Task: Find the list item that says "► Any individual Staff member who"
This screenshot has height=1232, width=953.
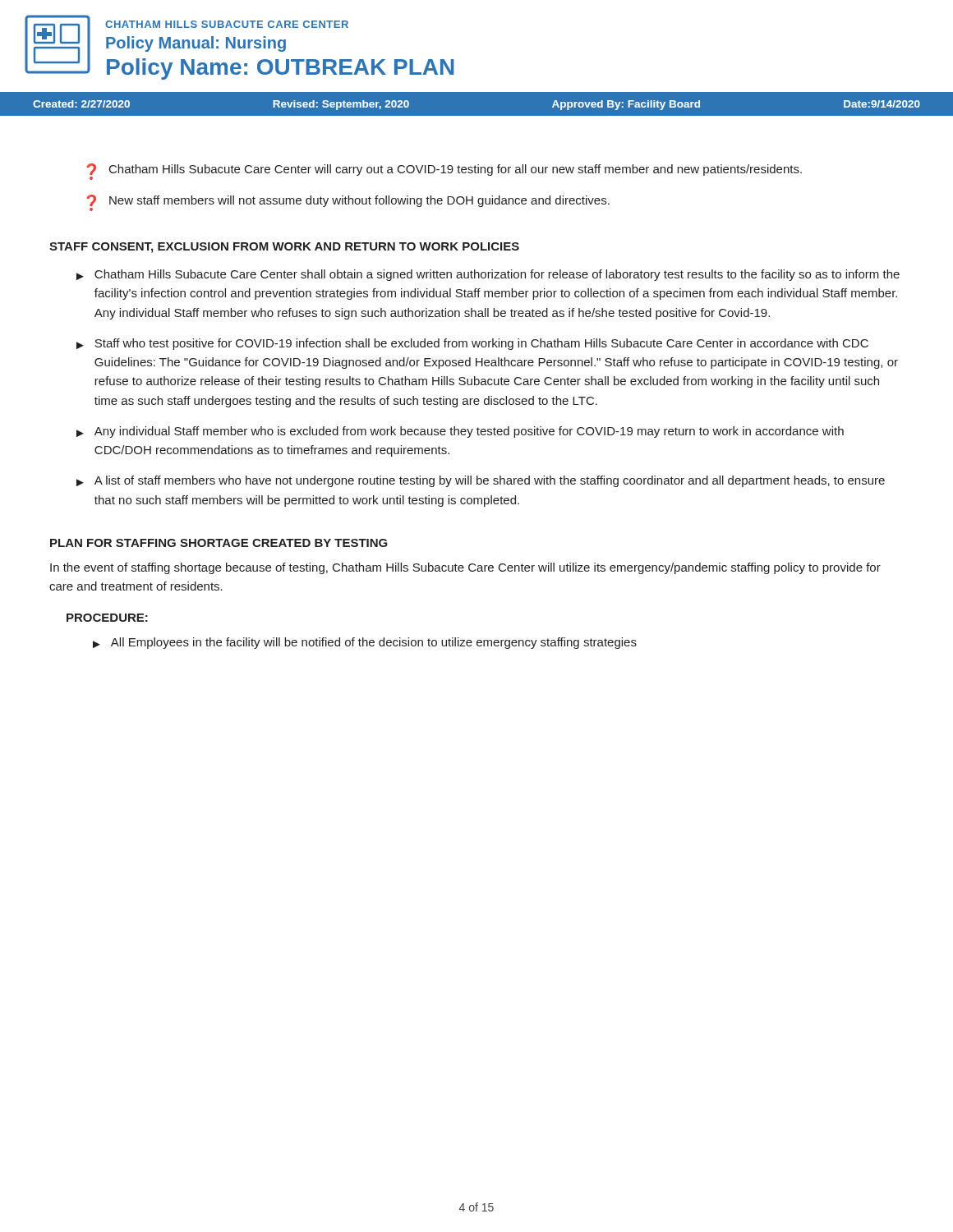Action: point(489,440)
